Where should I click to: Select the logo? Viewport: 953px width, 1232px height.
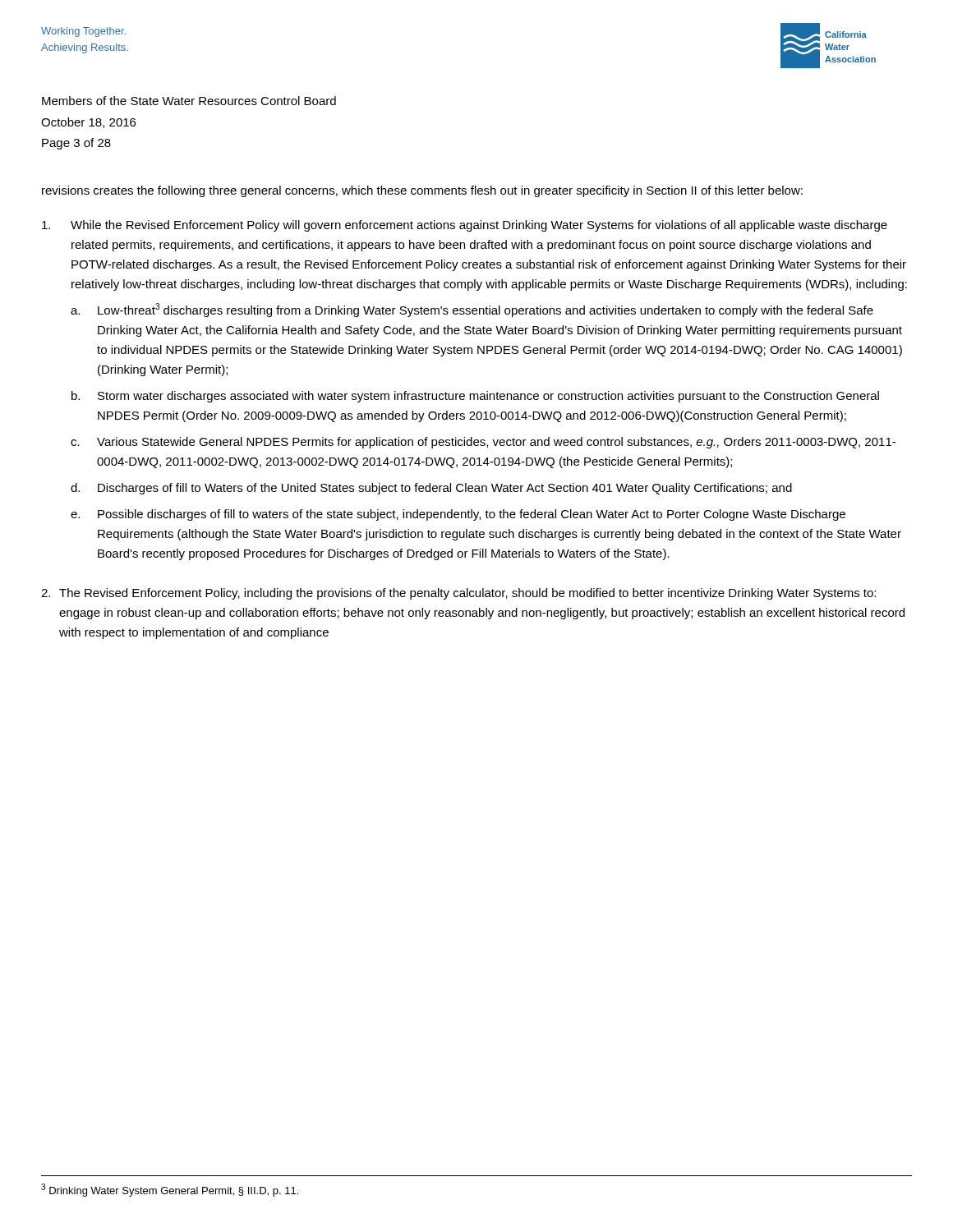(x=846, y=48)
